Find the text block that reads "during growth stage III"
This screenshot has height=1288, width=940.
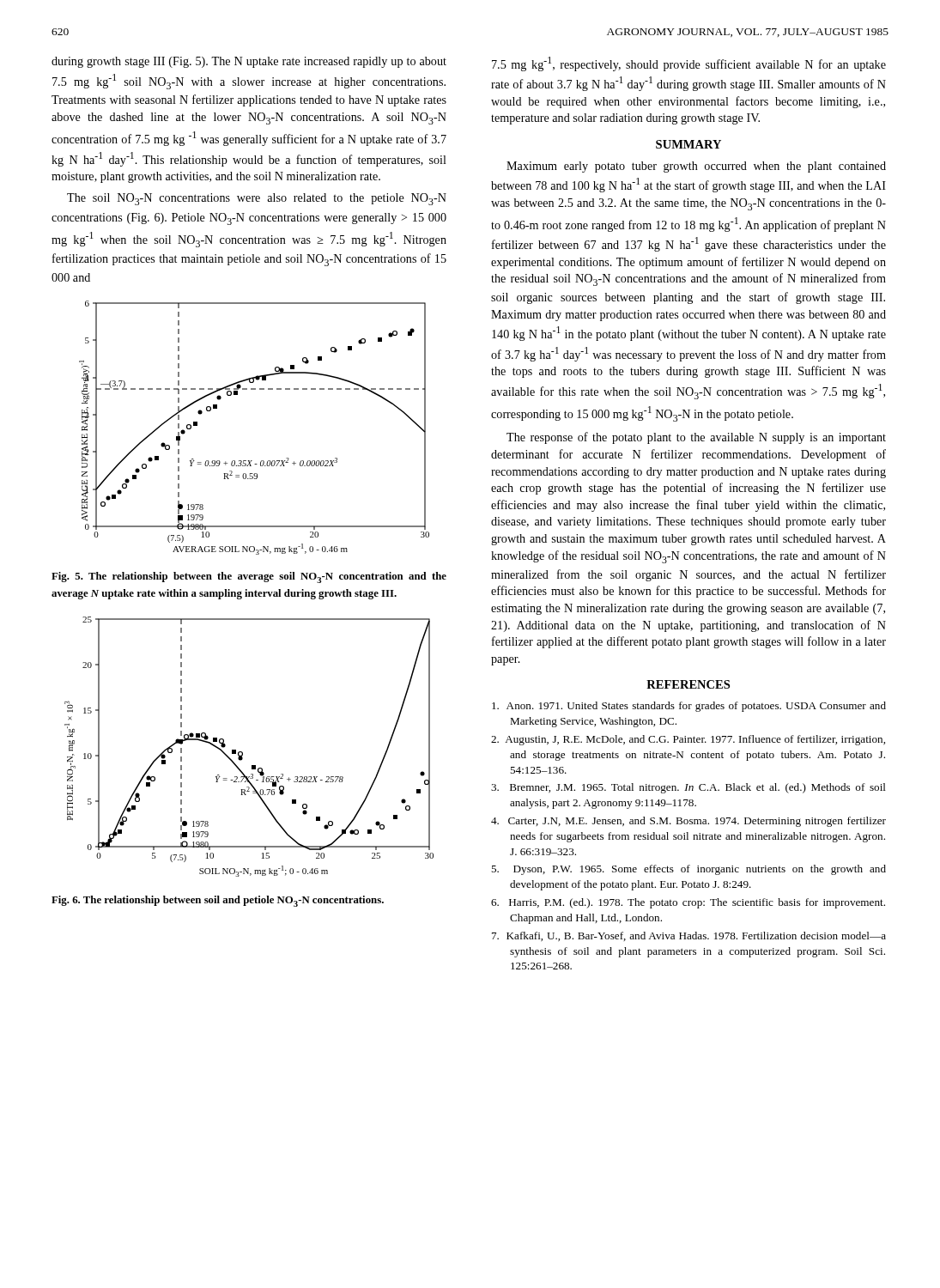(249, 170)
